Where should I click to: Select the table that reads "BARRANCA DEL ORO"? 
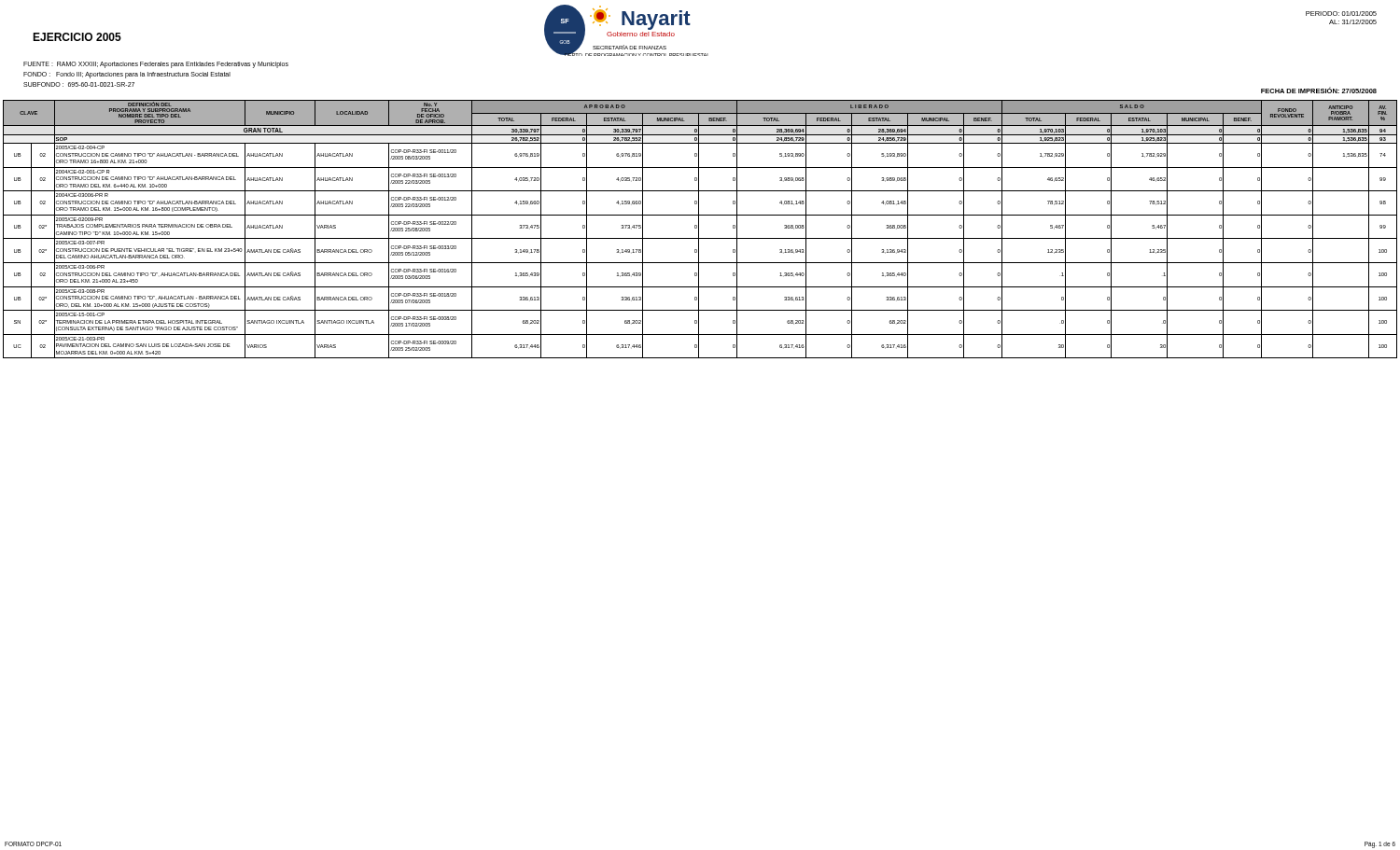pyautogui.click(x=700, y=466)
